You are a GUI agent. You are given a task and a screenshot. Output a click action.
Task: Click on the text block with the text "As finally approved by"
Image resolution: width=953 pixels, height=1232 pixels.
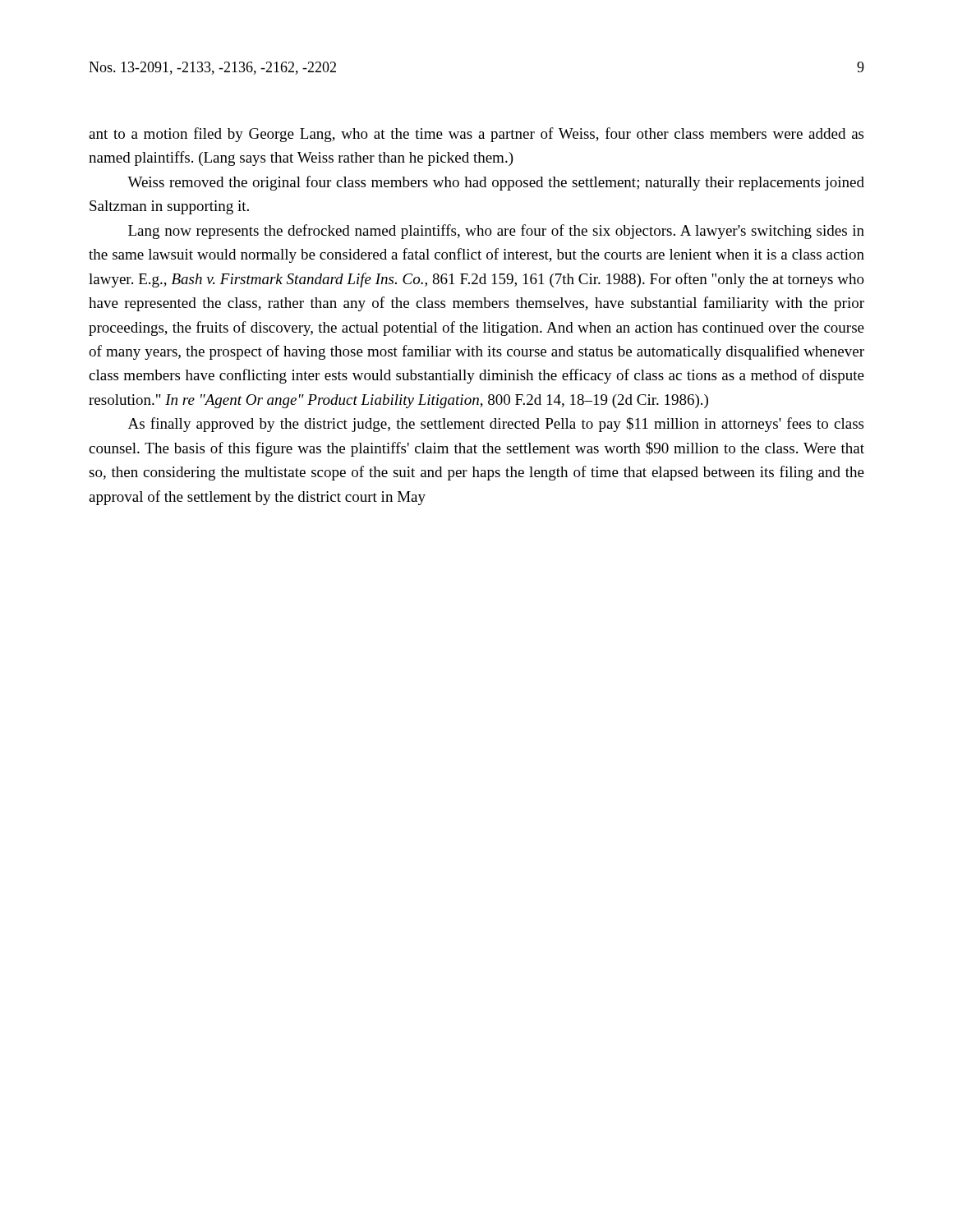click(476, 460)
